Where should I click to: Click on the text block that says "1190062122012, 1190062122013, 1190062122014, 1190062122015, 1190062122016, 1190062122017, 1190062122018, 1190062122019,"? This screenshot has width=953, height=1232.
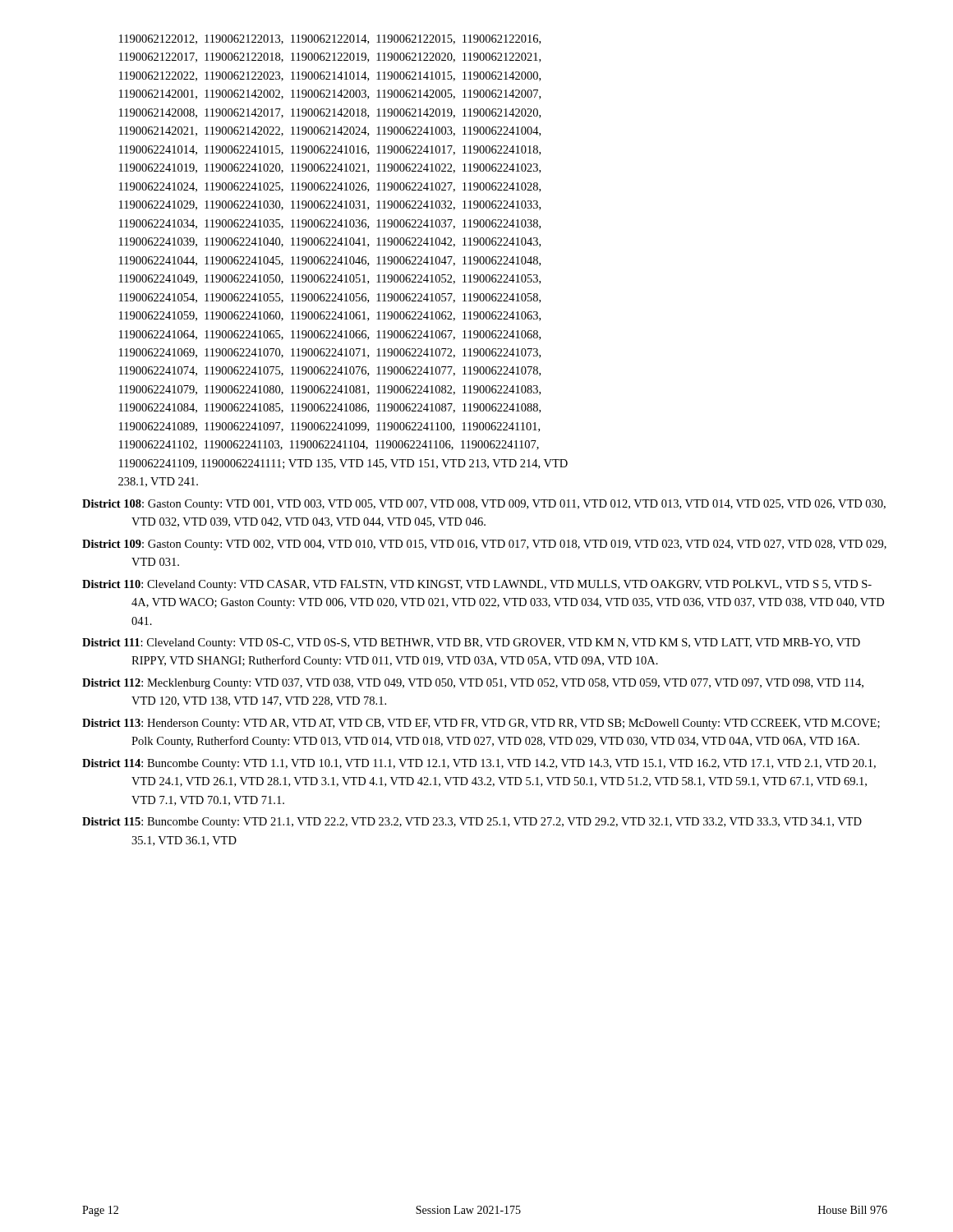(x=325, y=260)
